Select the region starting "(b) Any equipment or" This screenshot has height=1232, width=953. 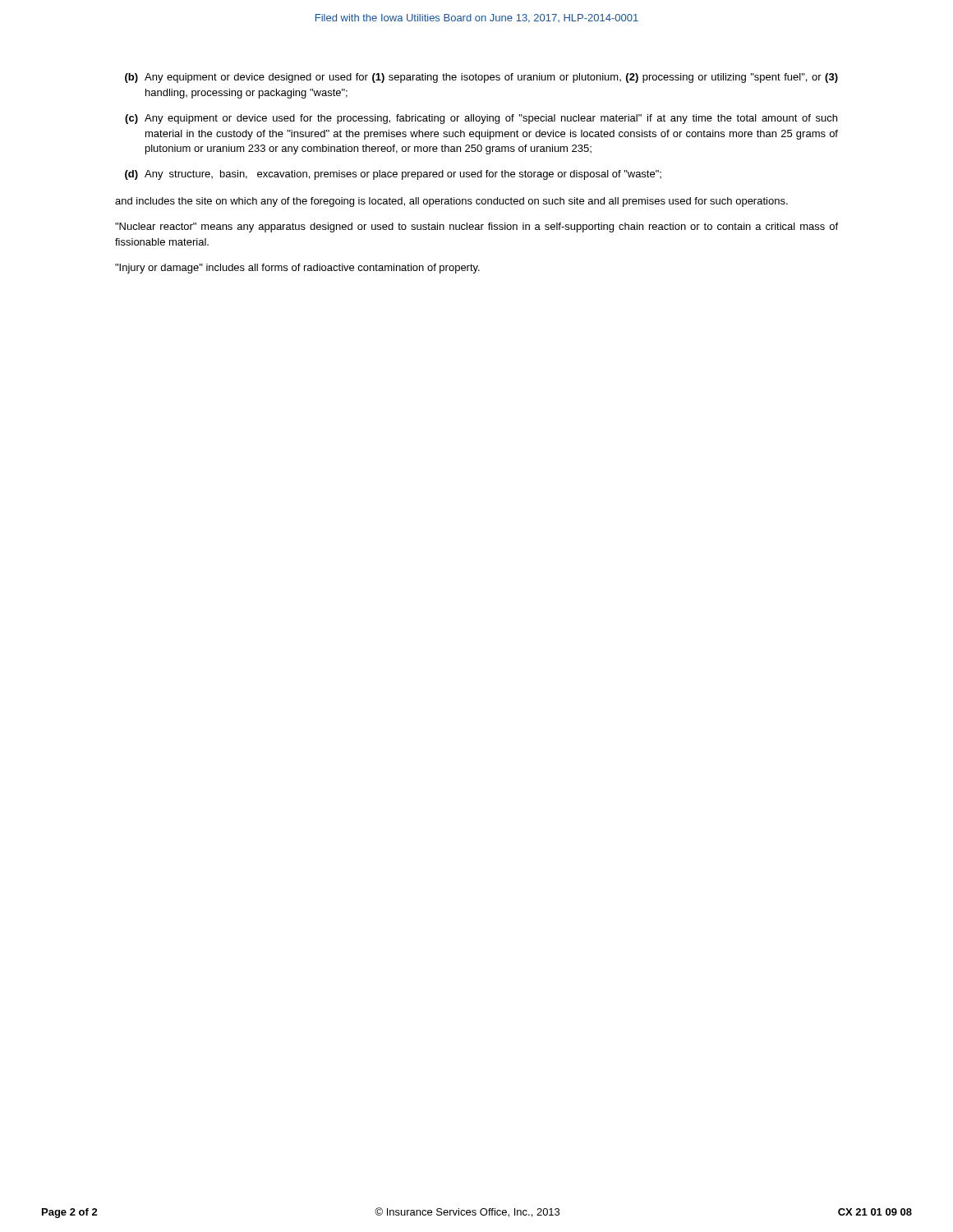(x=476, y=85)
